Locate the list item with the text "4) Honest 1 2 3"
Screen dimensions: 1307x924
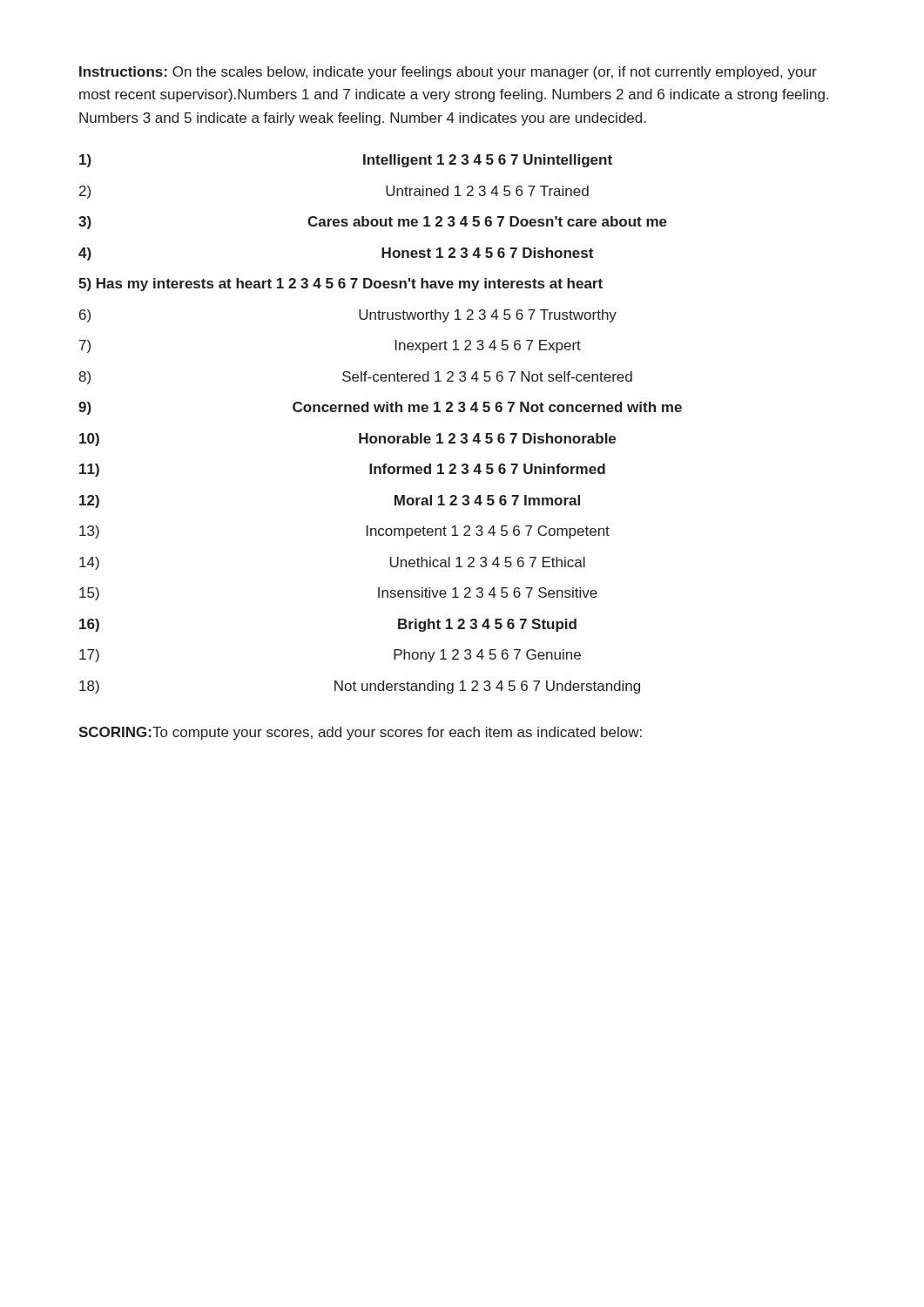point(462,253)
